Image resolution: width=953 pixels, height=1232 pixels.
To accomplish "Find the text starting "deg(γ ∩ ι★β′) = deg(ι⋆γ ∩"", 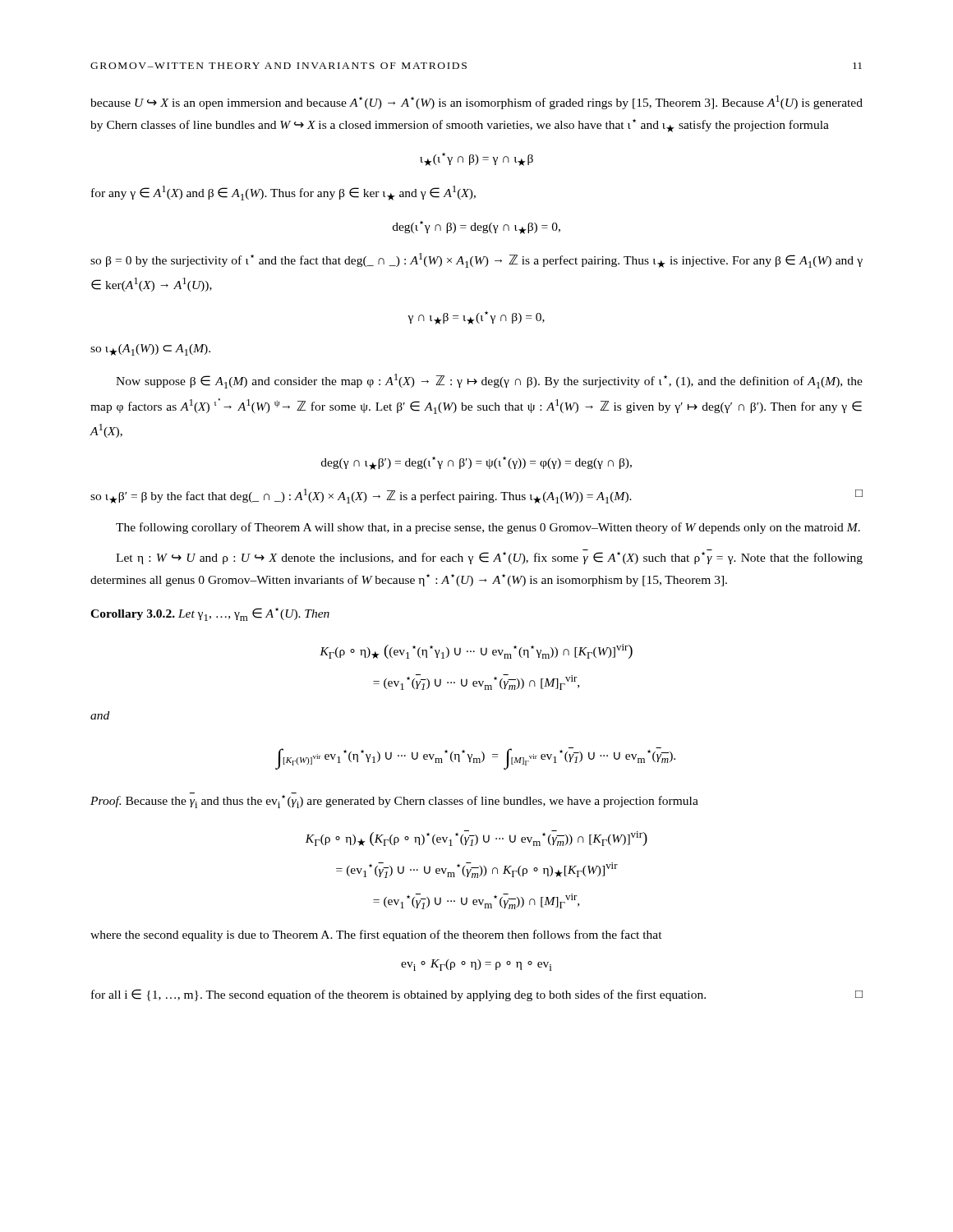I will [x=476, y=463].
